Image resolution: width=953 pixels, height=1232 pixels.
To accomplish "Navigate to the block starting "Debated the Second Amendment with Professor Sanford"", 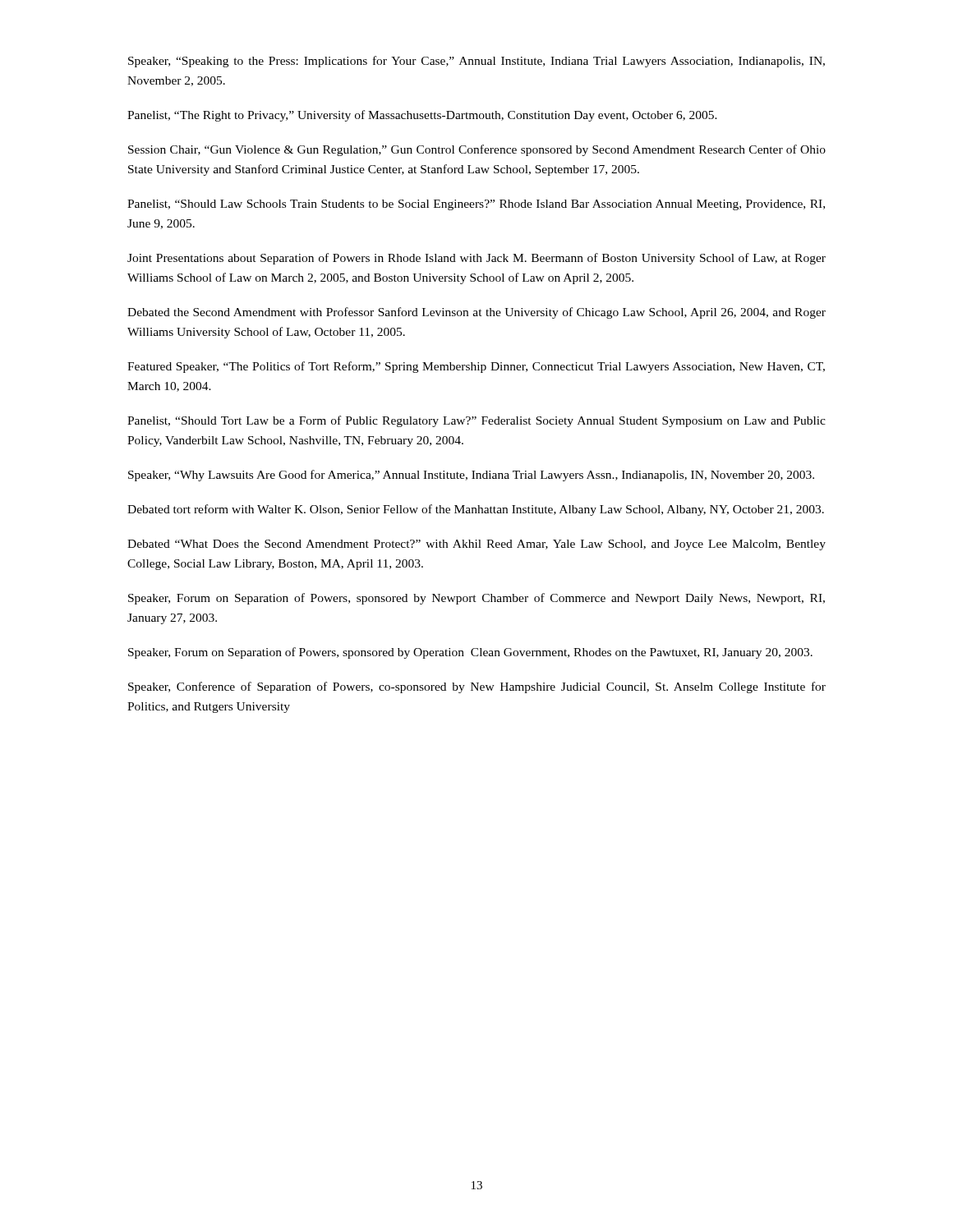I will click(476, 322).
